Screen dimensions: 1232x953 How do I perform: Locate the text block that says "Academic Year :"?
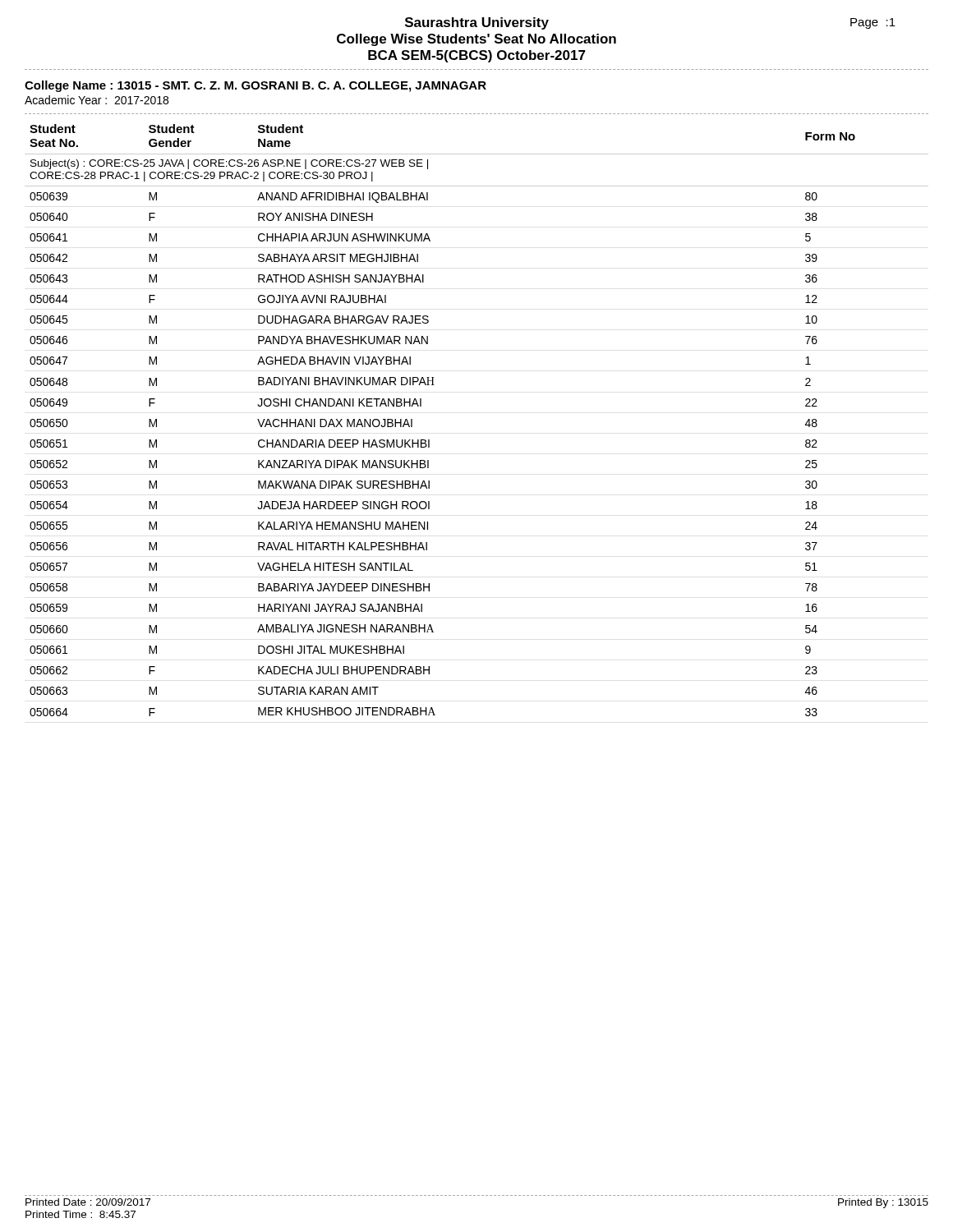(x=97, y=100)
